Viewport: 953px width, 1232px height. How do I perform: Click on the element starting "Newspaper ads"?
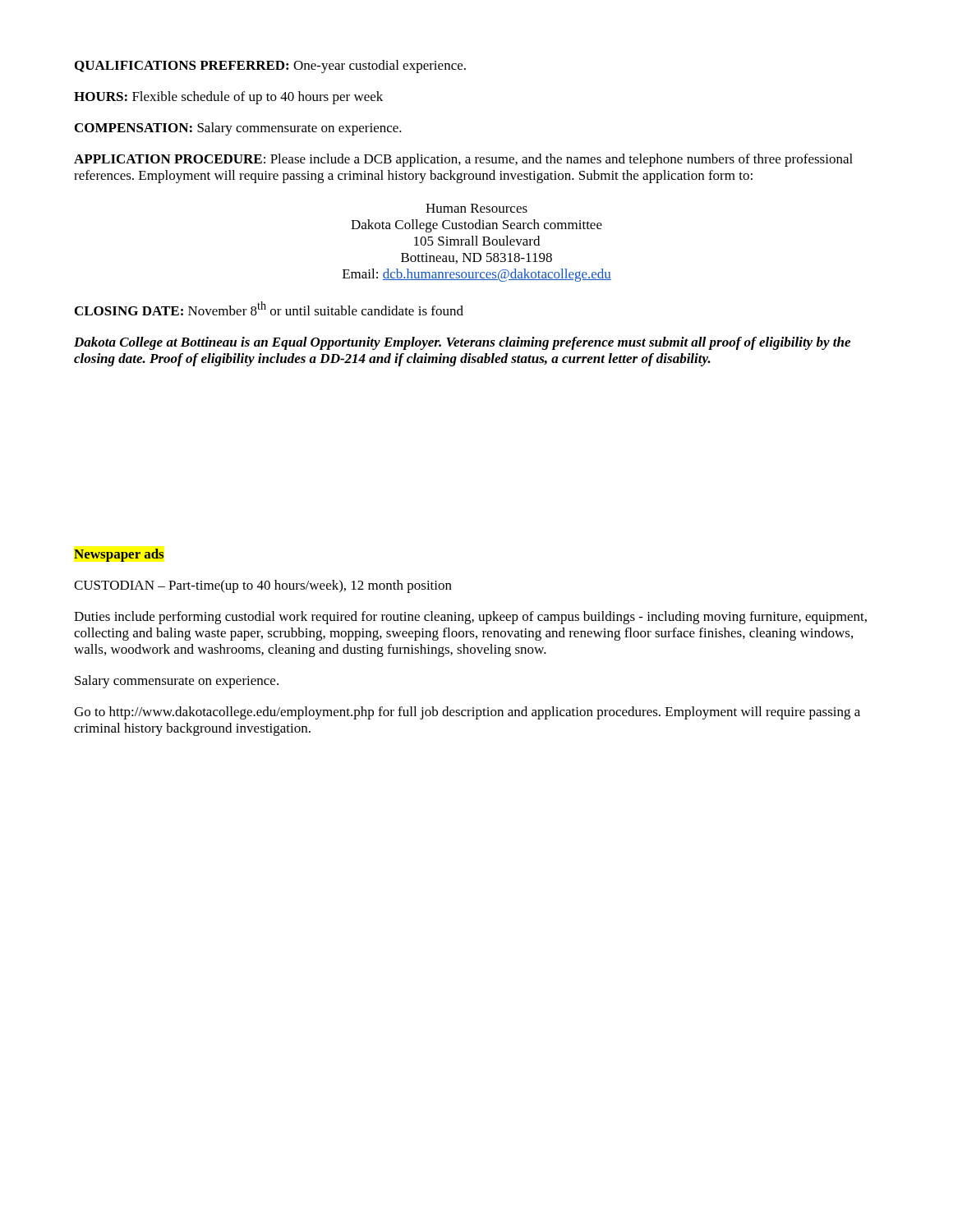pos(119,554)
